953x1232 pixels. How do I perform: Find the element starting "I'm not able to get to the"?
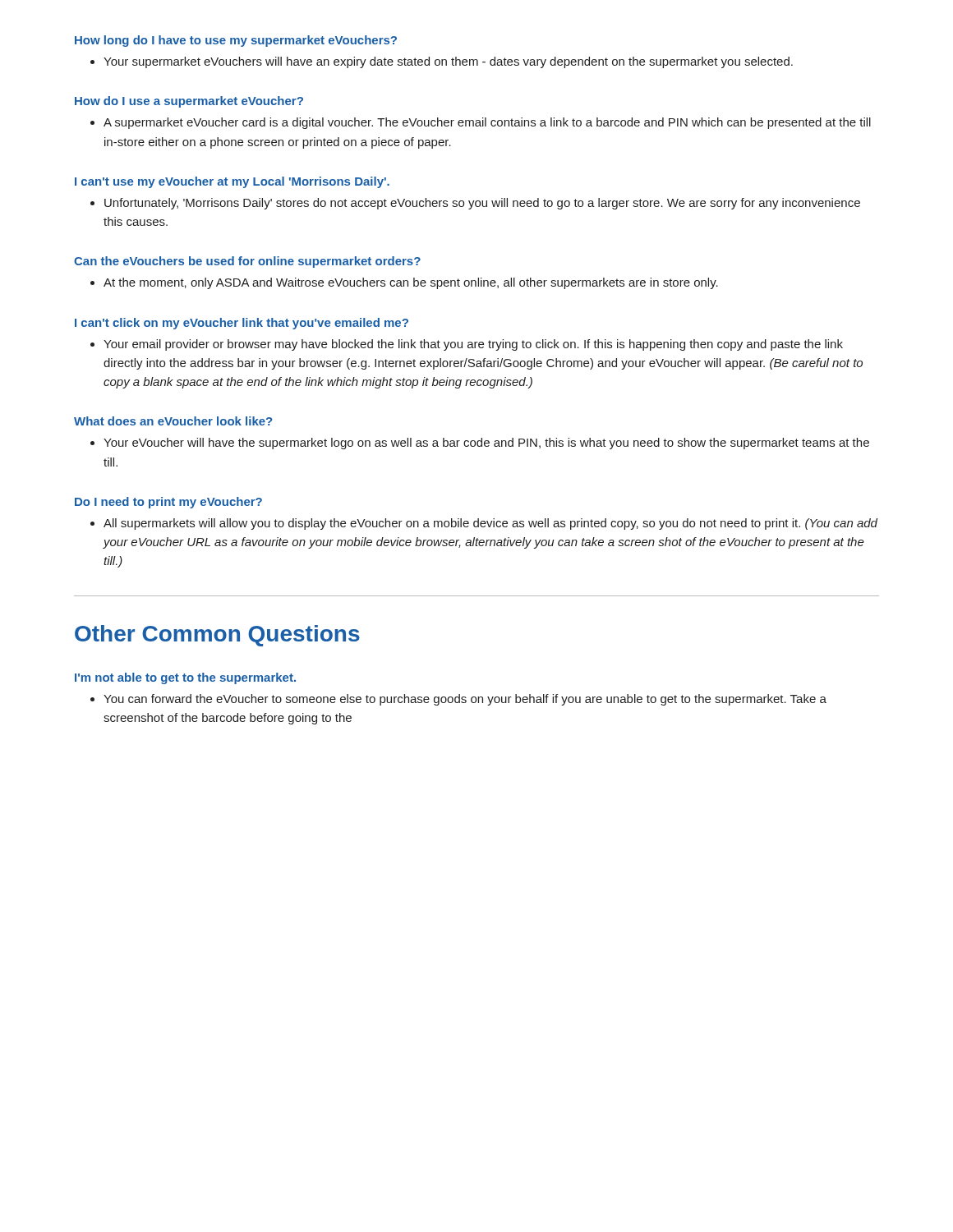coord(185,677)
